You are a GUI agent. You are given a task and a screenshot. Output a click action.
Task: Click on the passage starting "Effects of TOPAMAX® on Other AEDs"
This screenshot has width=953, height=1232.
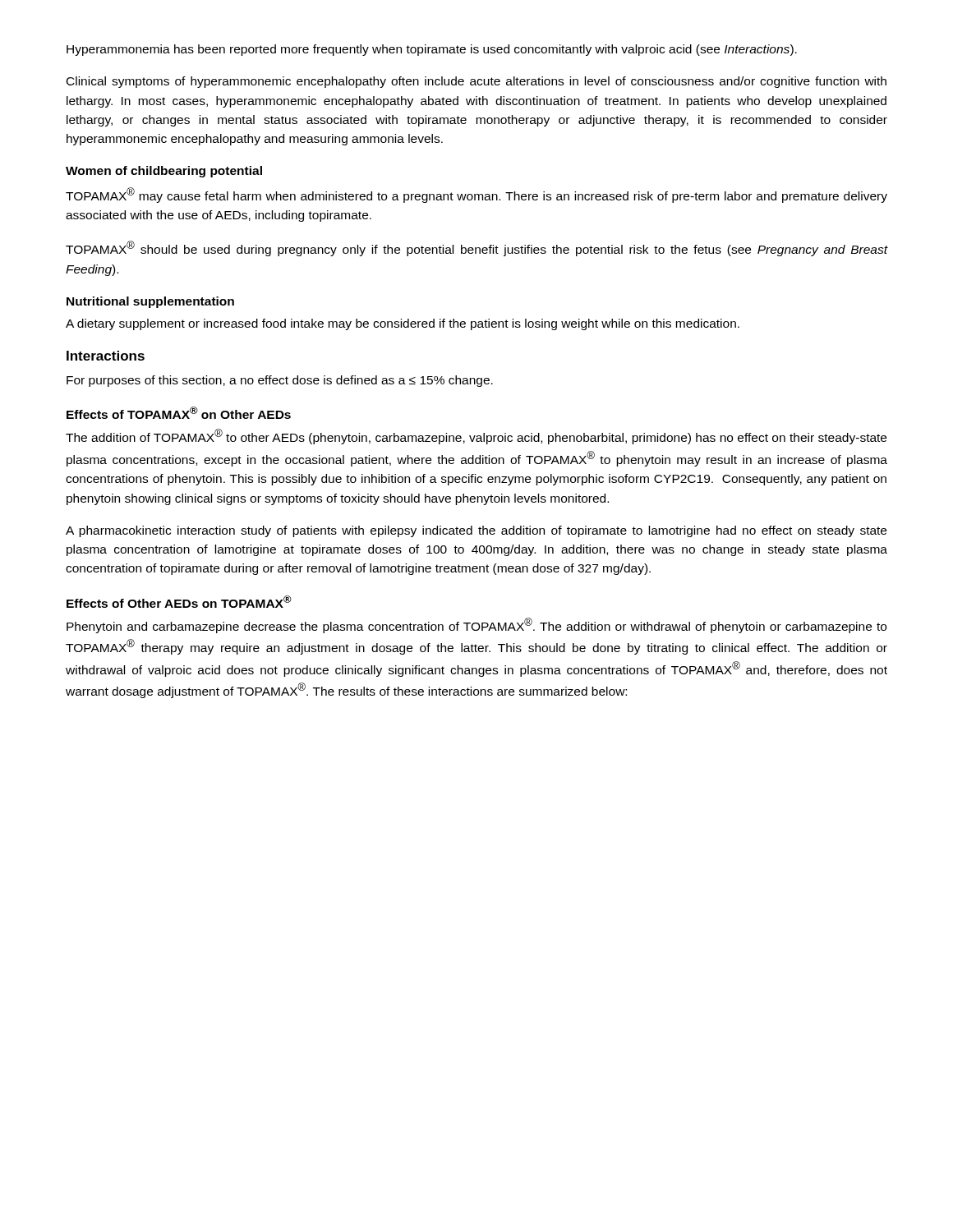pos(179,413)
